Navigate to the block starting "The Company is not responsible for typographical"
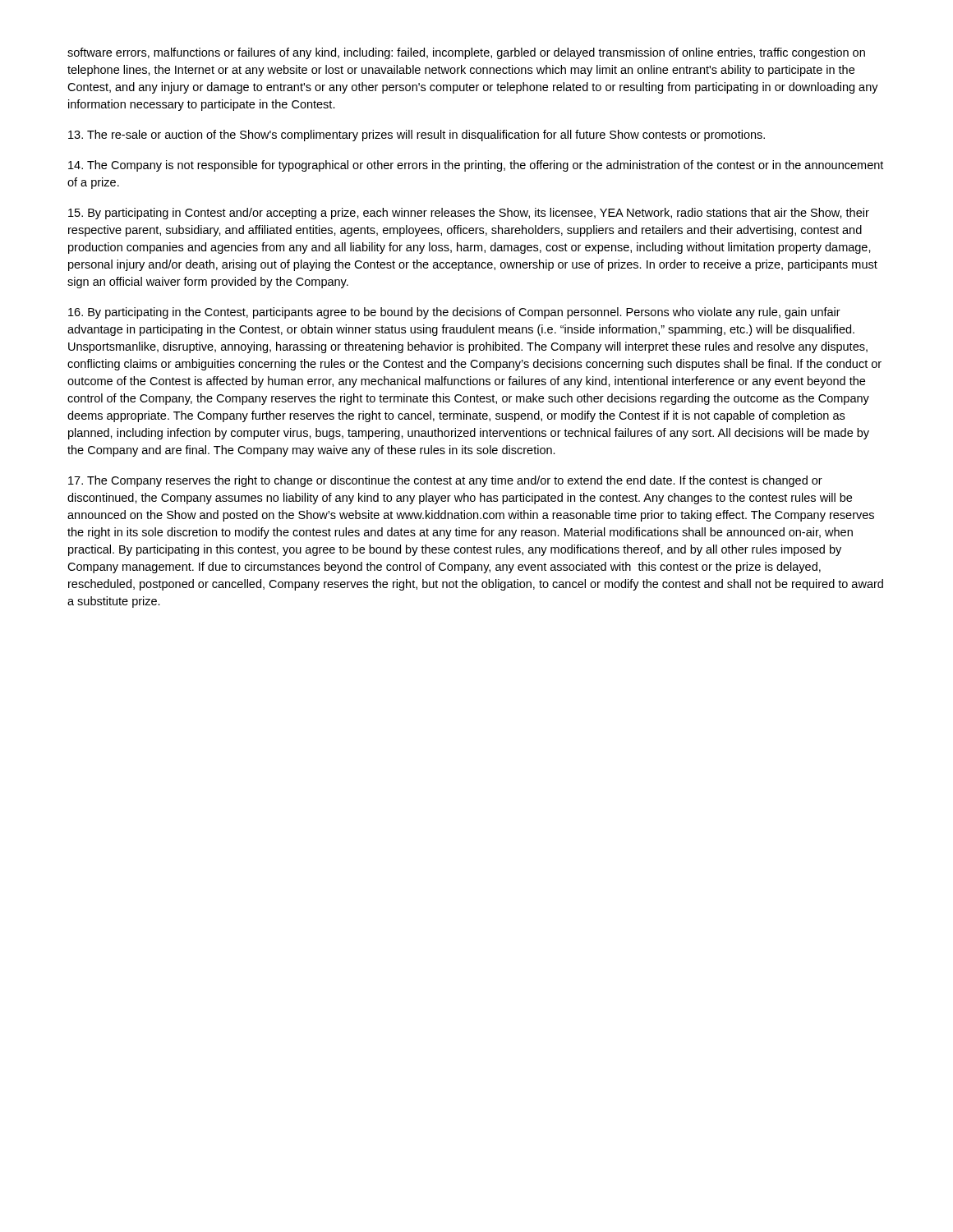This screenshot has height=1232, width=953. click(x=475, y=174)
